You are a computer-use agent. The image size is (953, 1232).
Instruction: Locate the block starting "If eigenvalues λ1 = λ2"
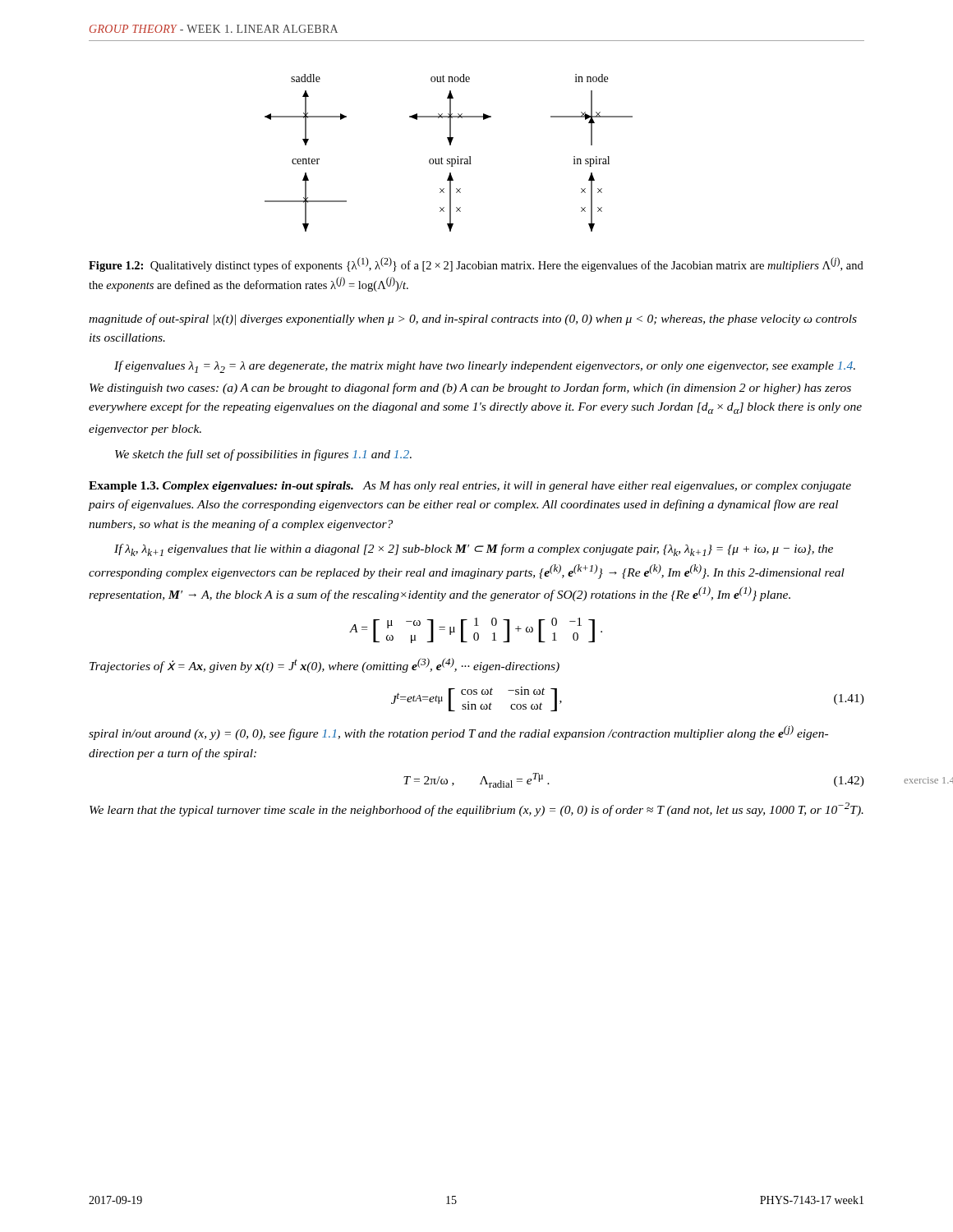tap(475, 397)
